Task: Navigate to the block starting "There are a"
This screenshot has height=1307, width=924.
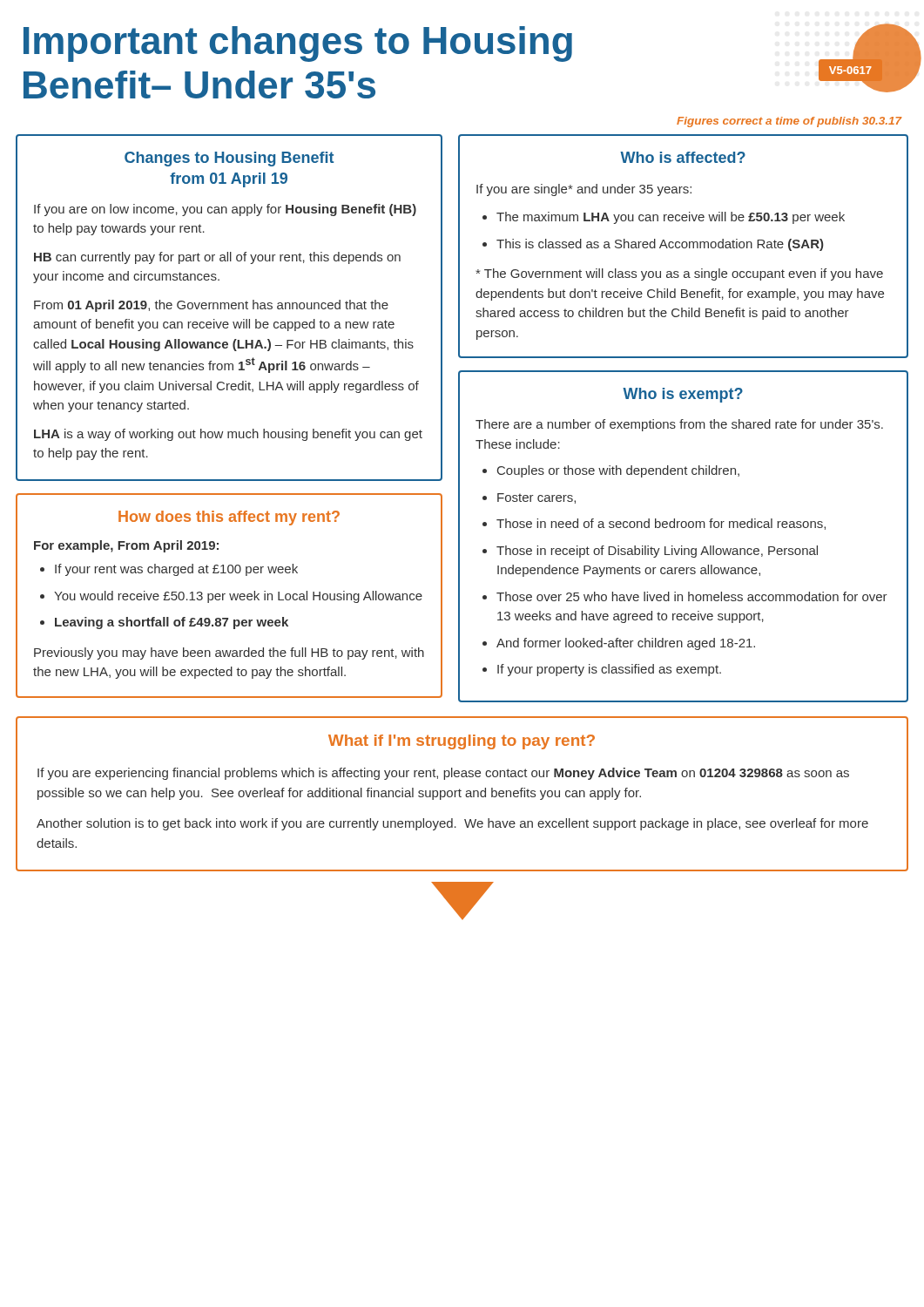Action: point(680,434)
